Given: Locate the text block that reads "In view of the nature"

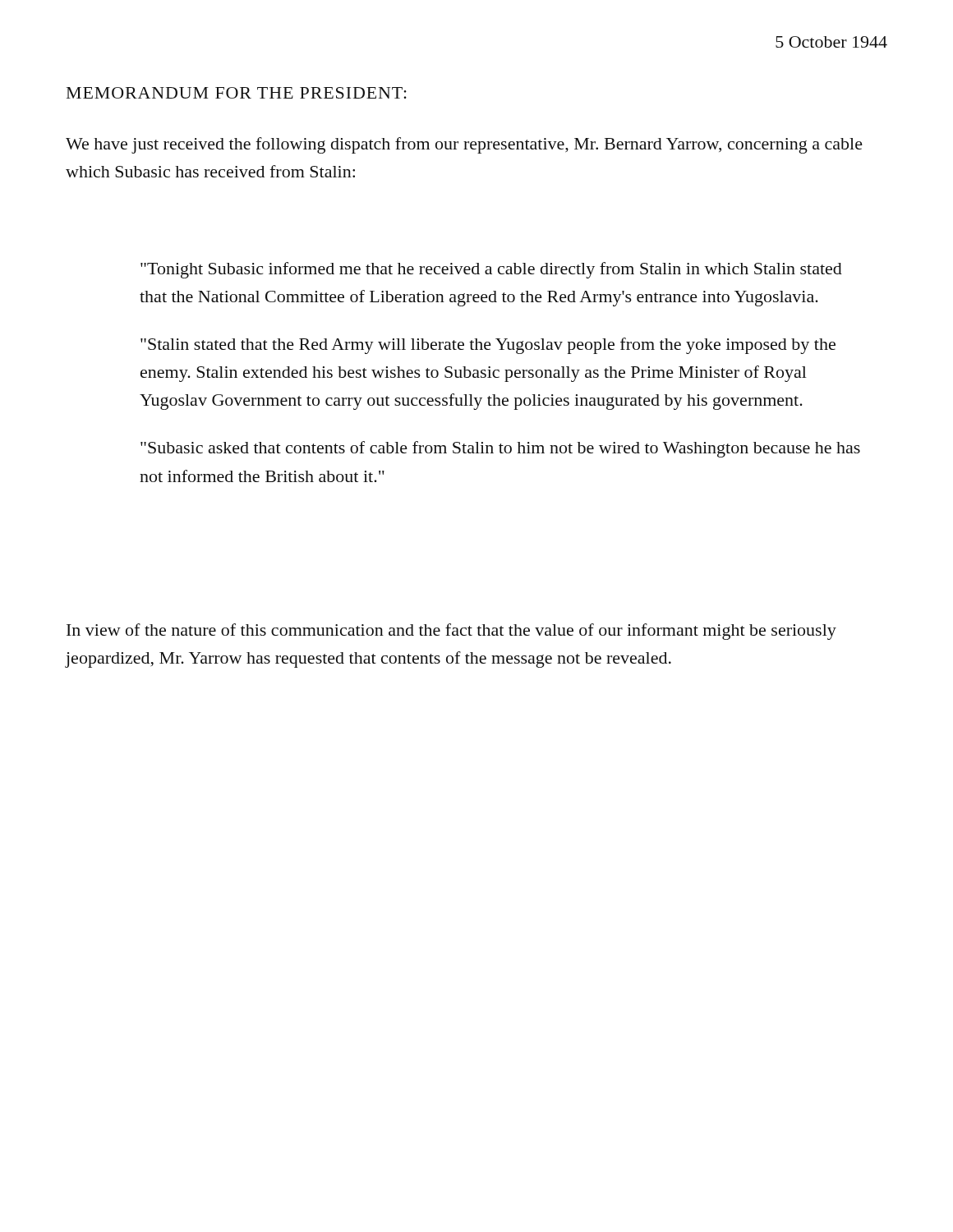Looking at the screenshot, I should [451, 644].
